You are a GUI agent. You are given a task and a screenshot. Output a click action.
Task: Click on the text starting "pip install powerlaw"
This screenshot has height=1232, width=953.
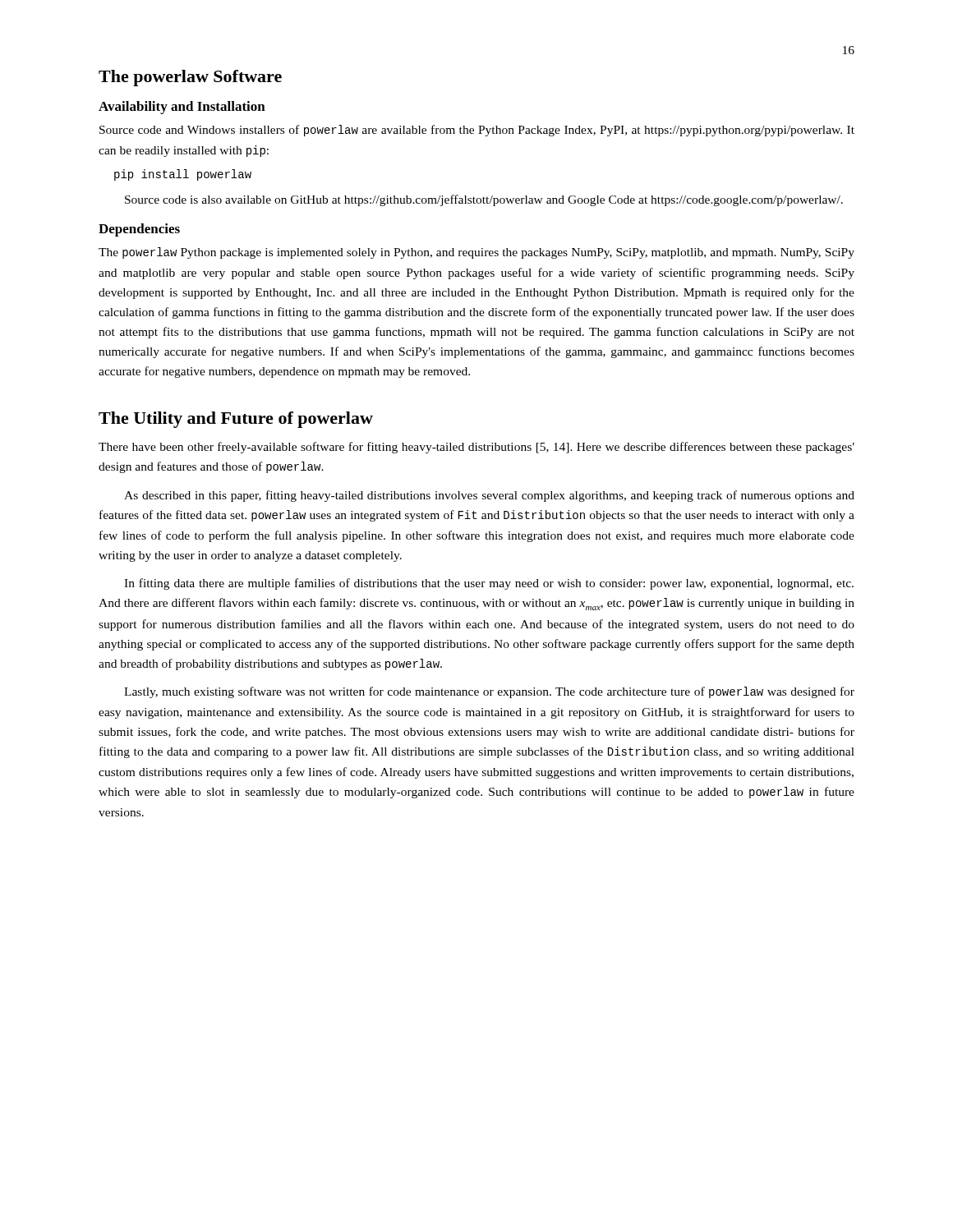tap(183, 175)
